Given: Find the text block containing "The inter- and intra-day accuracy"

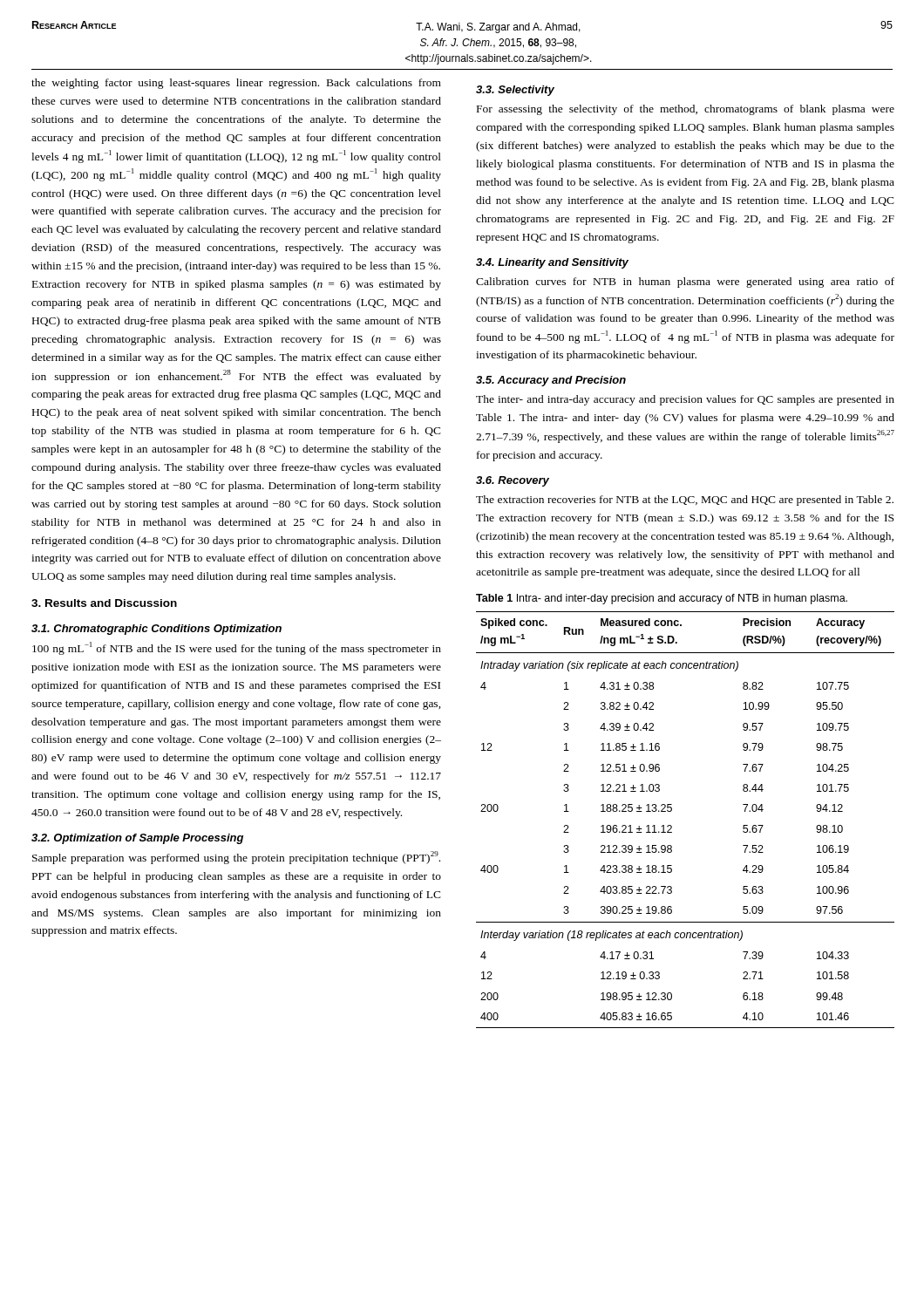Looking at the screenshot, I should pyautogui.click(x=685, y=428).
